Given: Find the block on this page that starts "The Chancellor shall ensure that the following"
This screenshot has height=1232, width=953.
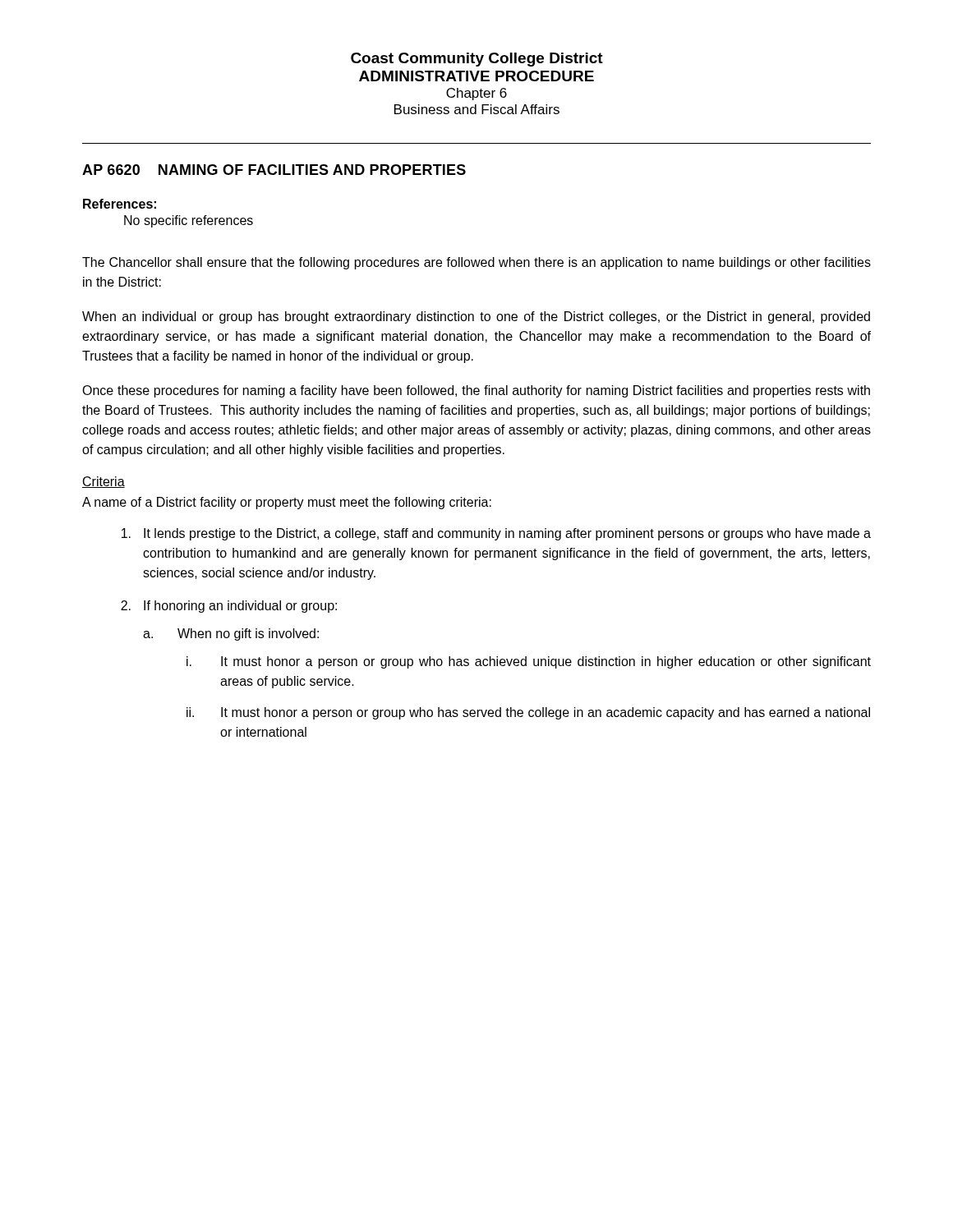Looking at the screenshot, I should (x=476, y=272).
